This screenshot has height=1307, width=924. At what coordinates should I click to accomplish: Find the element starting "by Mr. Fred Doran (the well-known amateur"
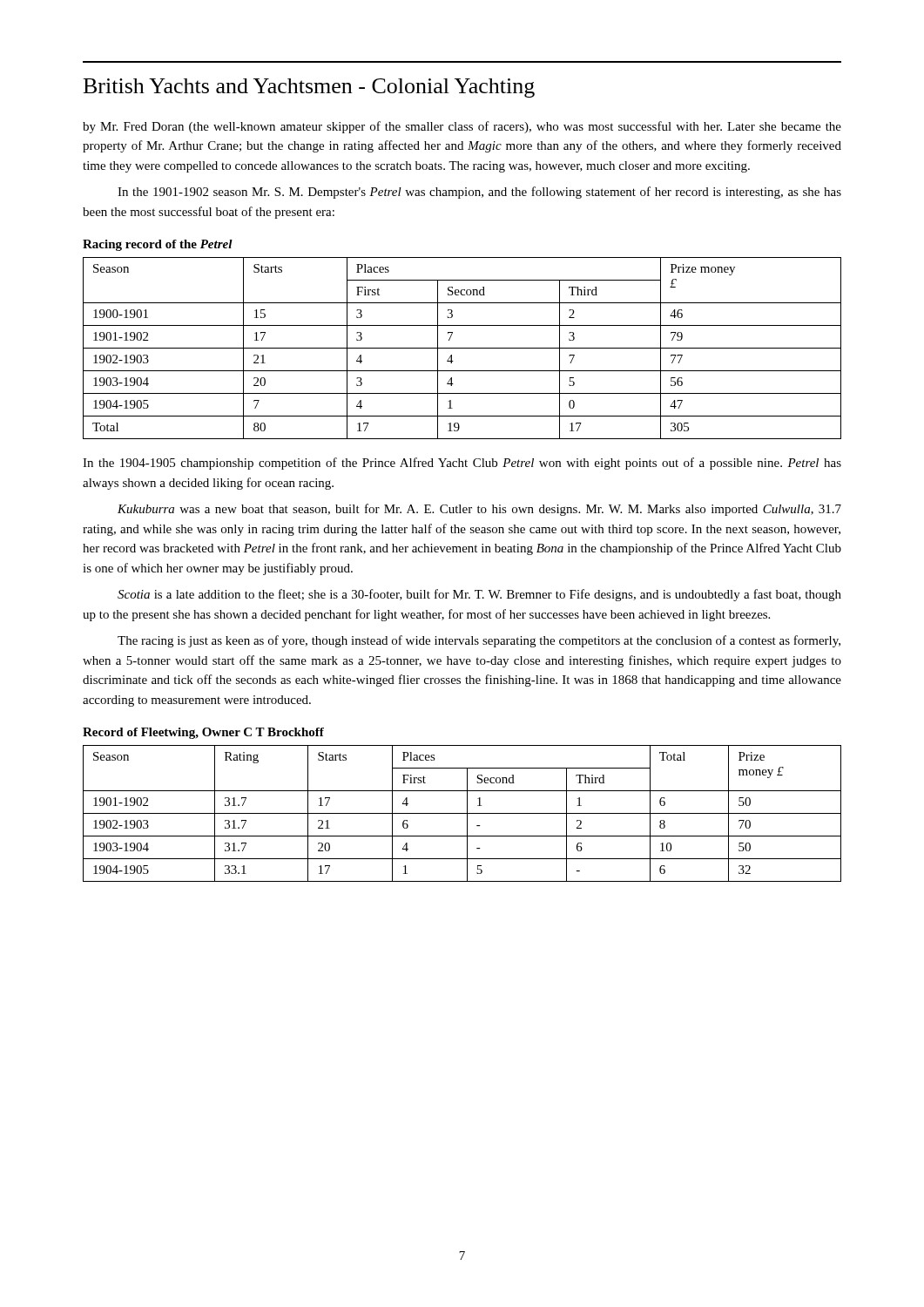[x=462, y=169]
